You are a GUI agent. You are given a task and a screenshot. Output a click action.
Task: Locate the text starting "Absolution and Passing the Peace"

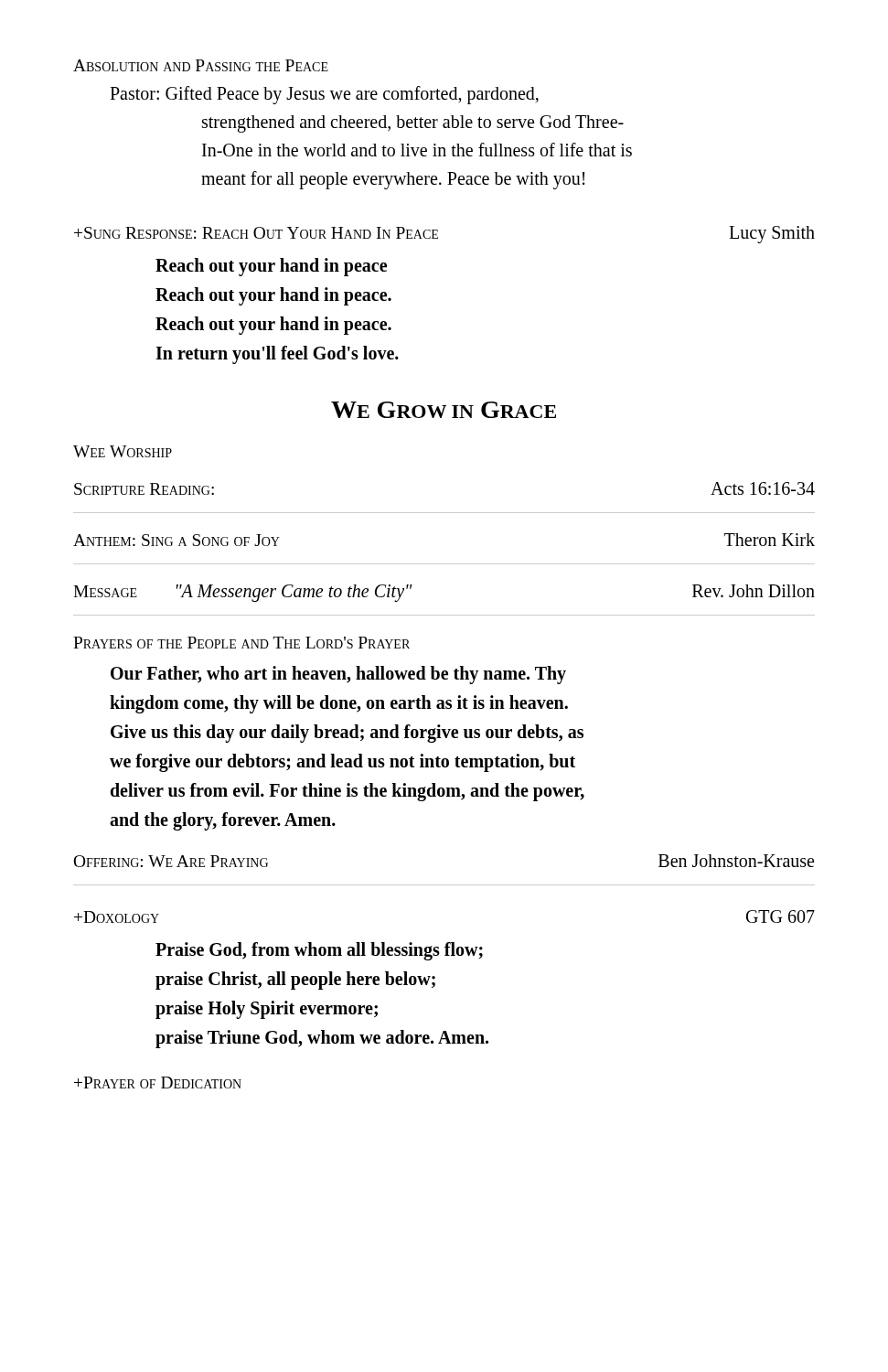coord(201,65)
